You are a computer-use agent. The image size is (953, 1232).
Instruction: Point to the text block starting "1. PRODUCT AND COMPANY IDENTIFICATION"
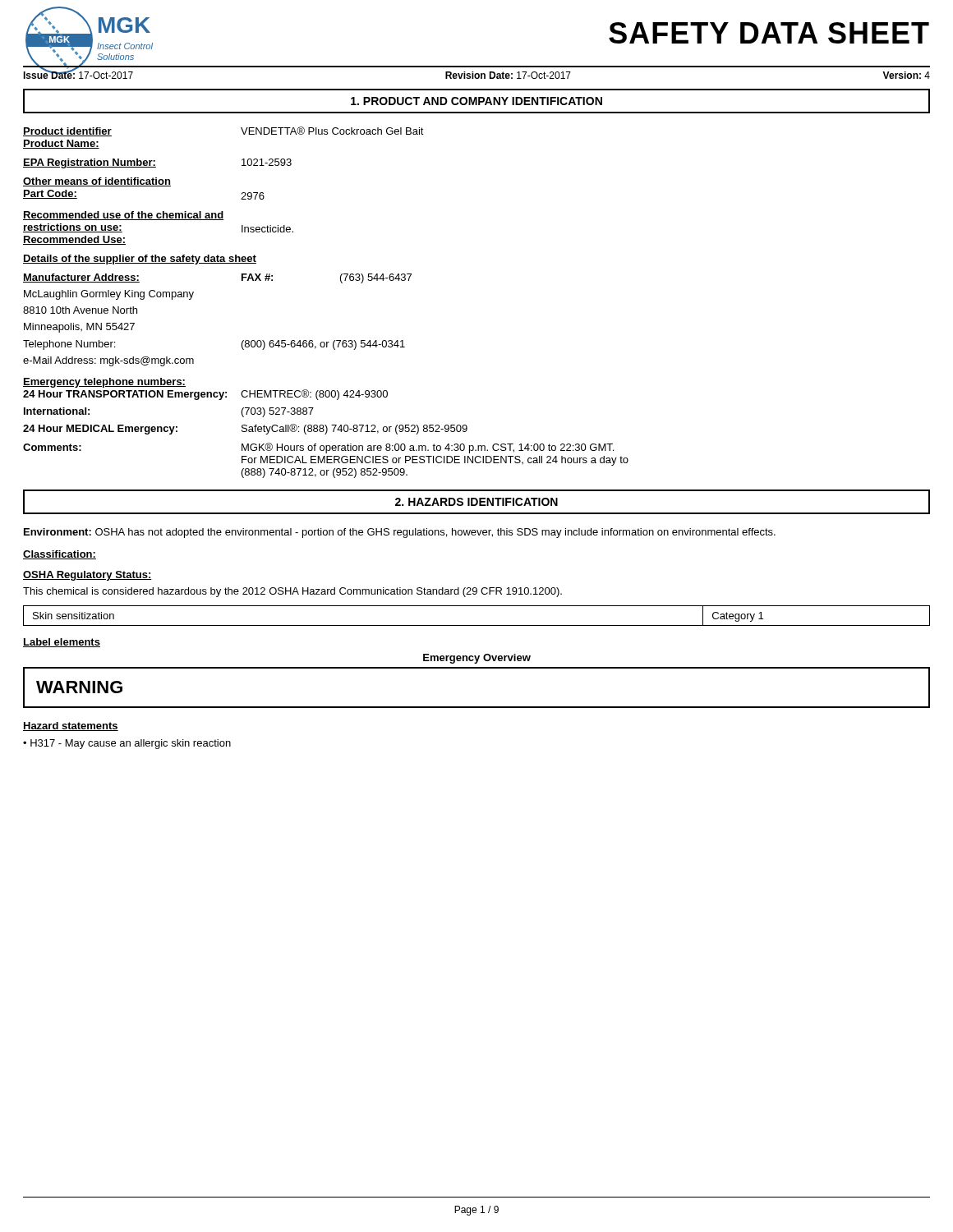point(476,101)
